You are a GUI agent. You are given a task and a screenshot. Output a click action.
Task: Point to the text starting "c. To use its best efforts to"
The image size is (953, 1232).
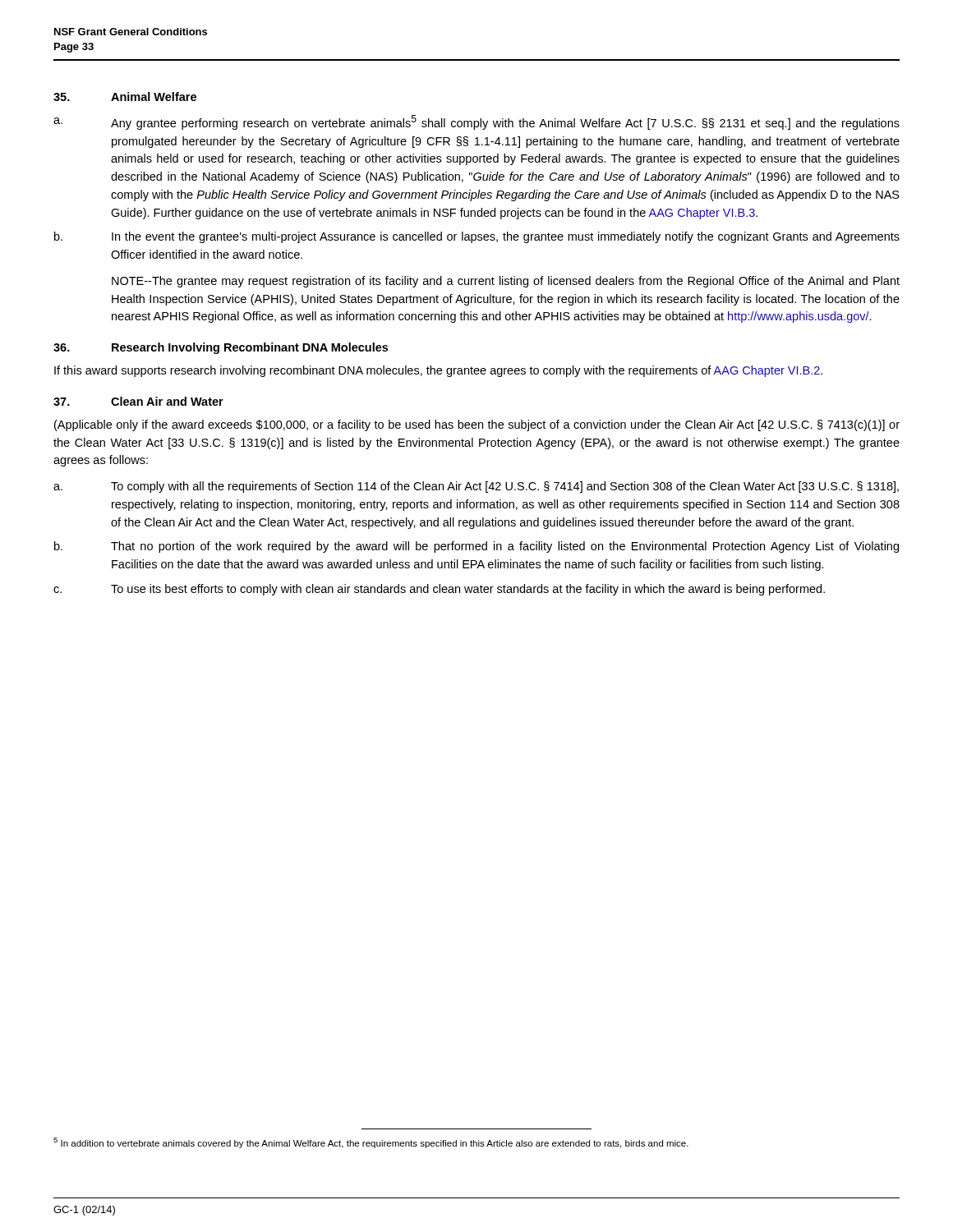pyautogui.click(x=476, y=589)
